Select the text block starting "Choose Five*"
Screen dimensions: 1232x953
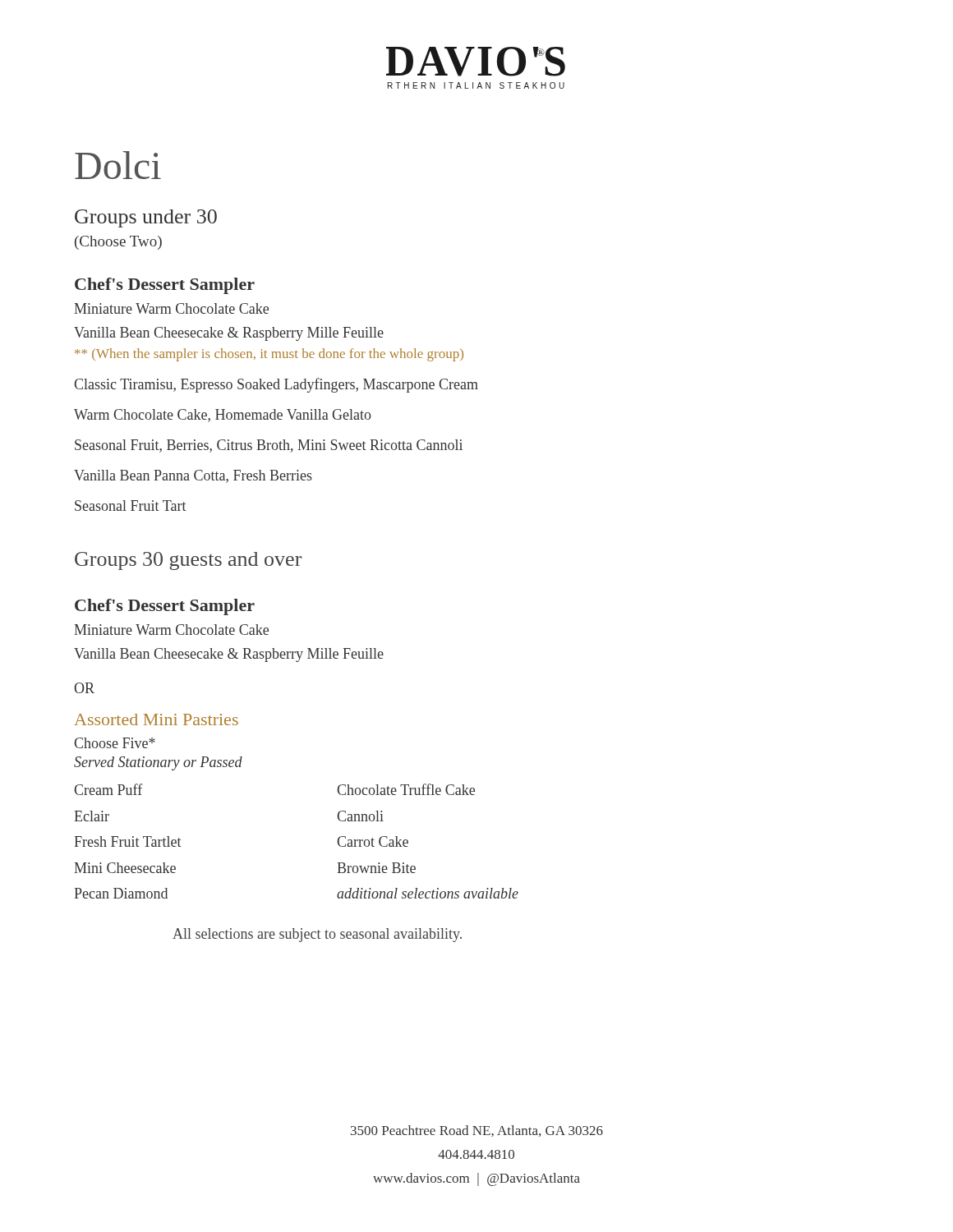click(115, 743)
